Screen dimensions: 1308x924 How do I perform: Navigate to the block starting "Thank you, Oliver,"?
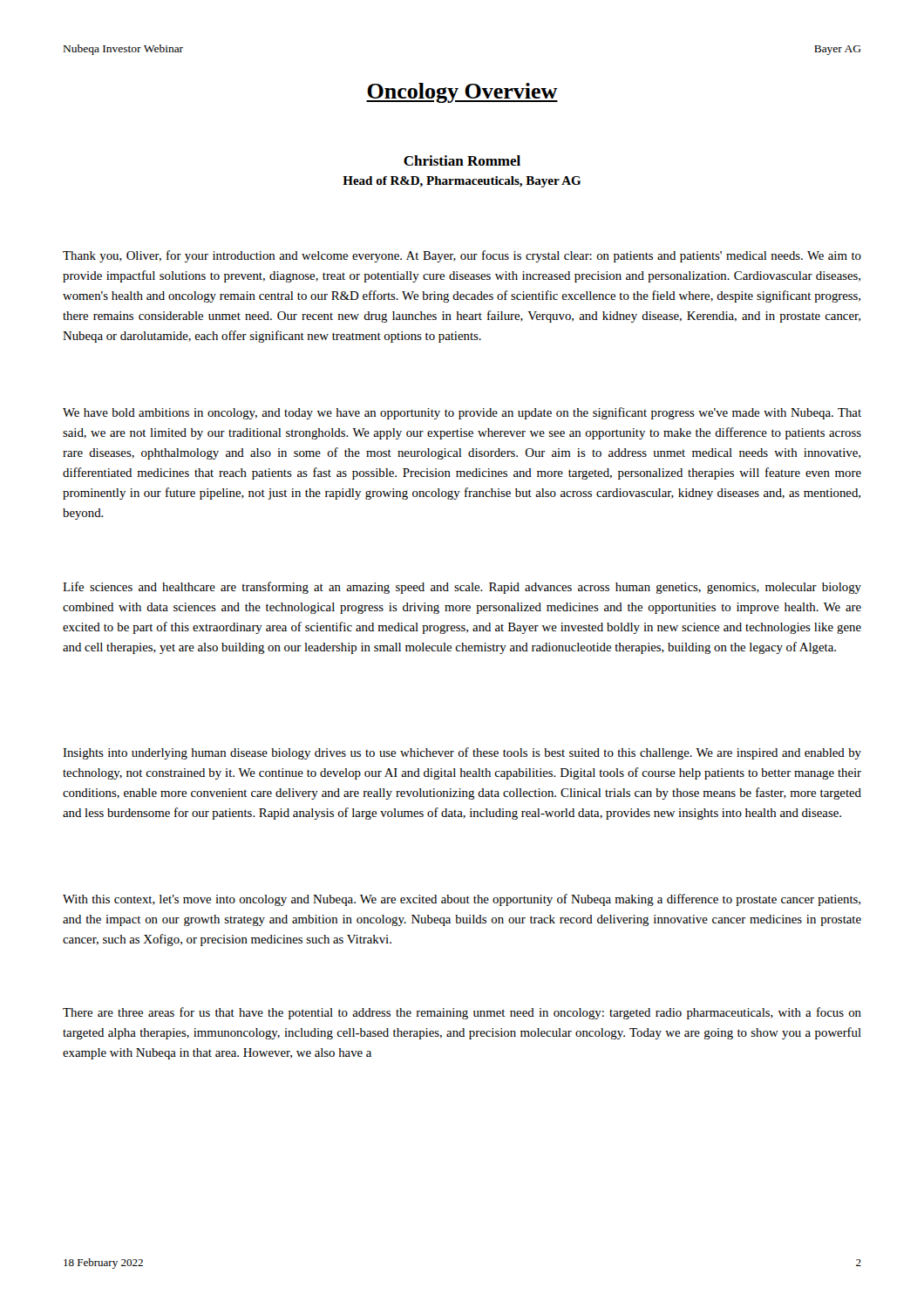click(x=462, y=295)
